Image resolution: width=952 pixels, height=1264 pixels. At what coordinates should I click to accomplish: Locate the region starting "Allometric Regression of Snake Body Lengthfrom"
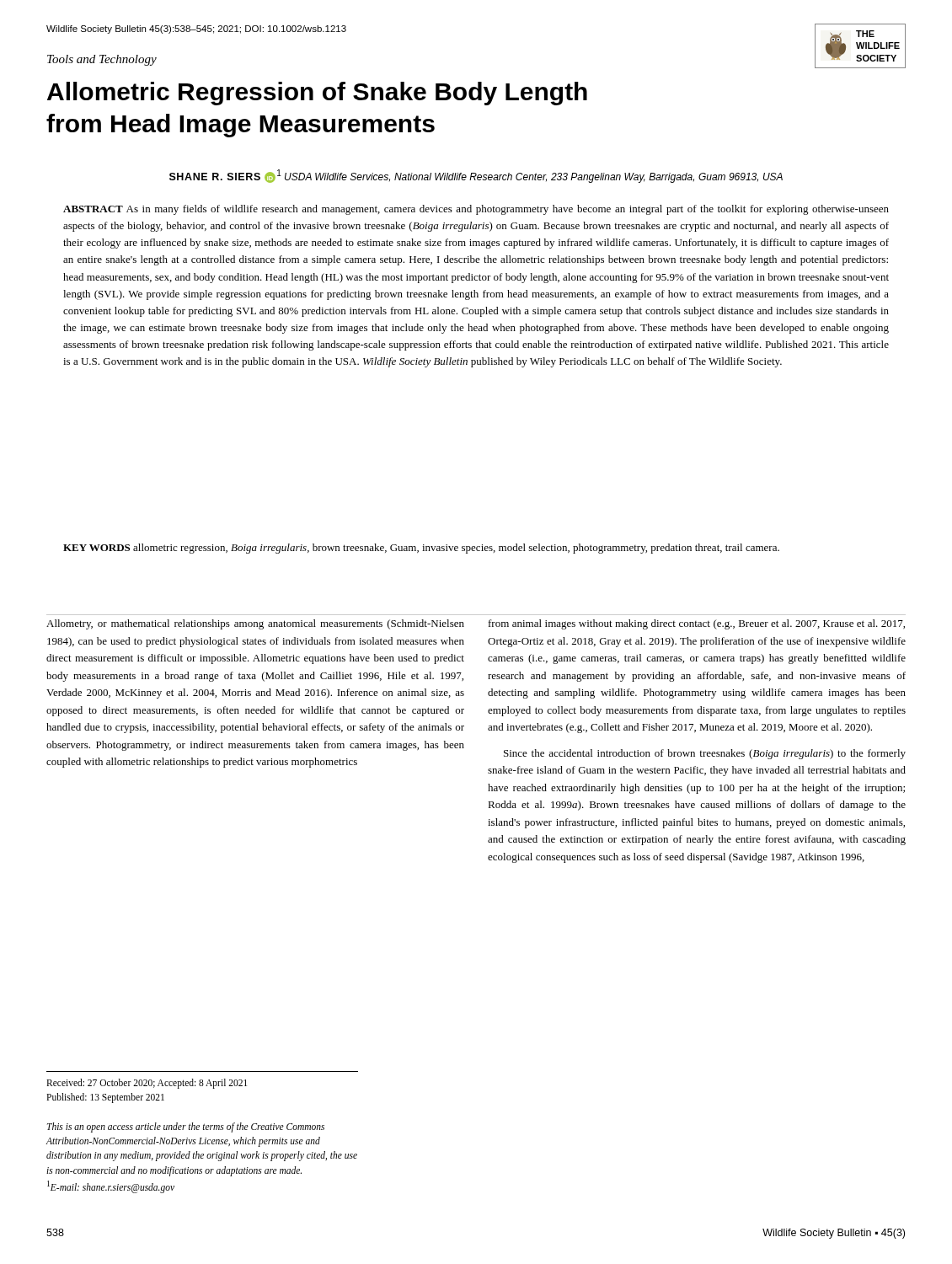317,107
